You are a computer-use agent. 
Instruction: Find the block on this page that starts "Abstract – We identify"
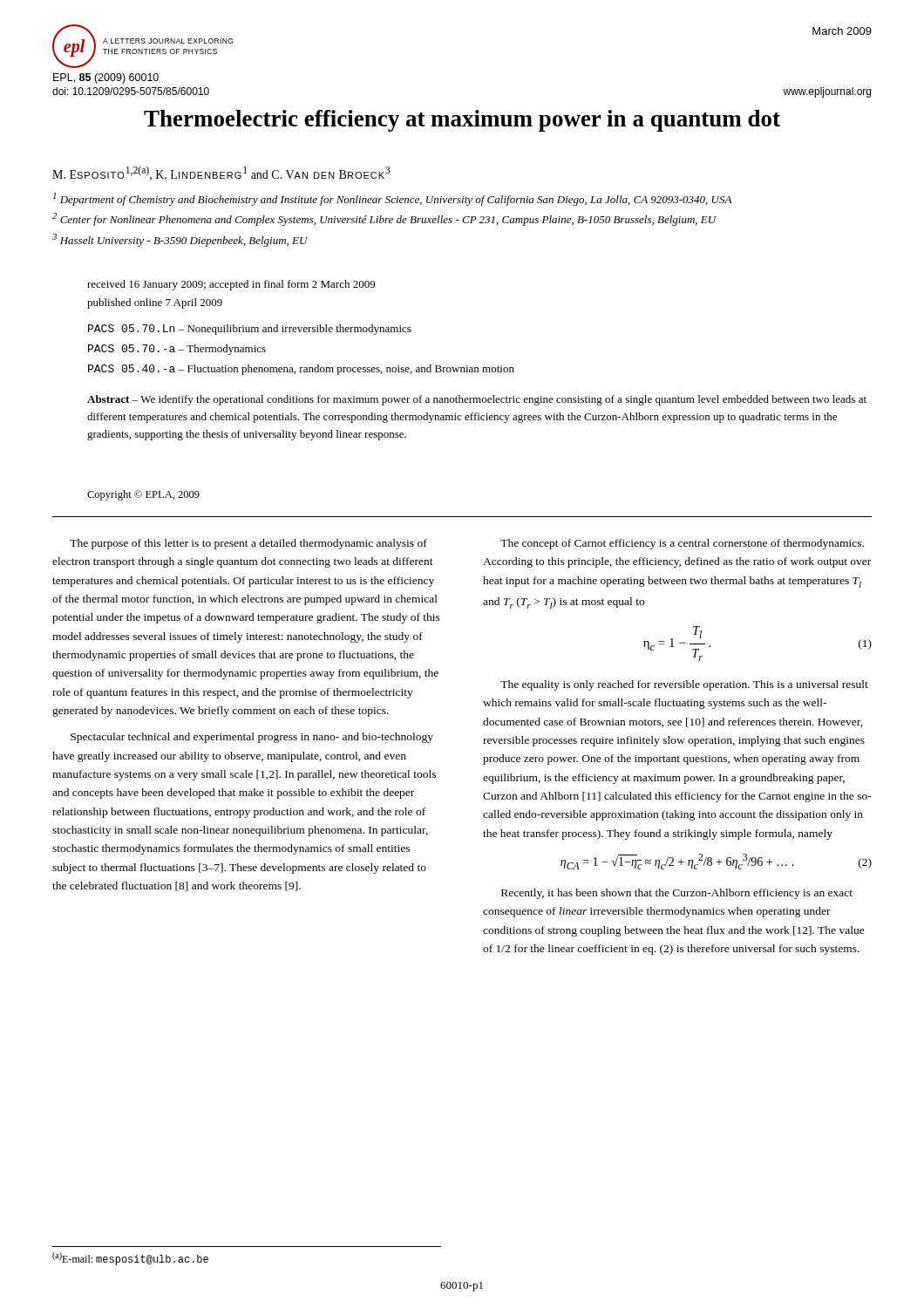tap(477, 417)
